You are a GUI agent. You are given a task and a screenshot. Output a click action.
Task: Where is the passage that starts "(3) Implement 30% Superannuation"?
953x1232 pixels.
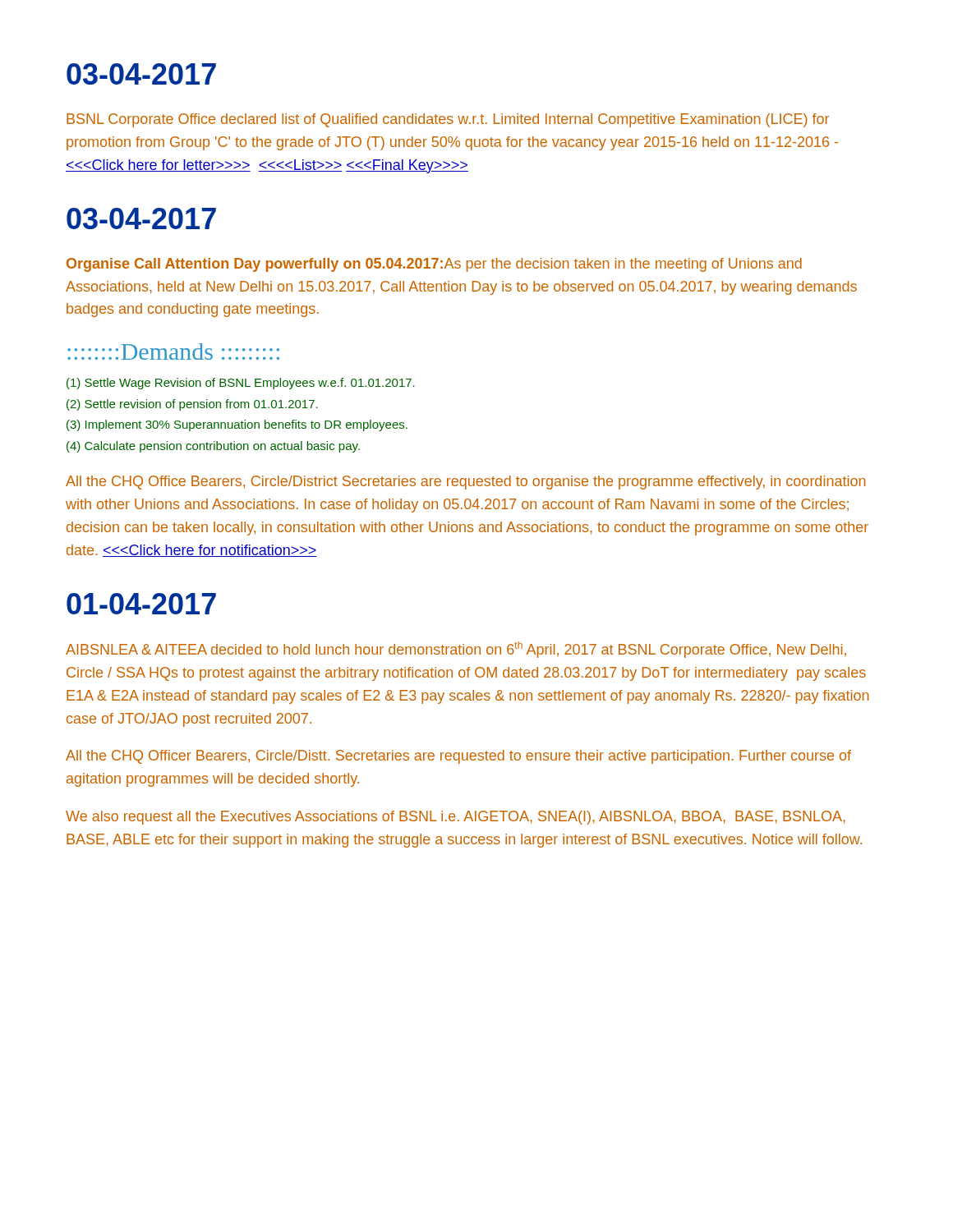(x=237, y=424)
